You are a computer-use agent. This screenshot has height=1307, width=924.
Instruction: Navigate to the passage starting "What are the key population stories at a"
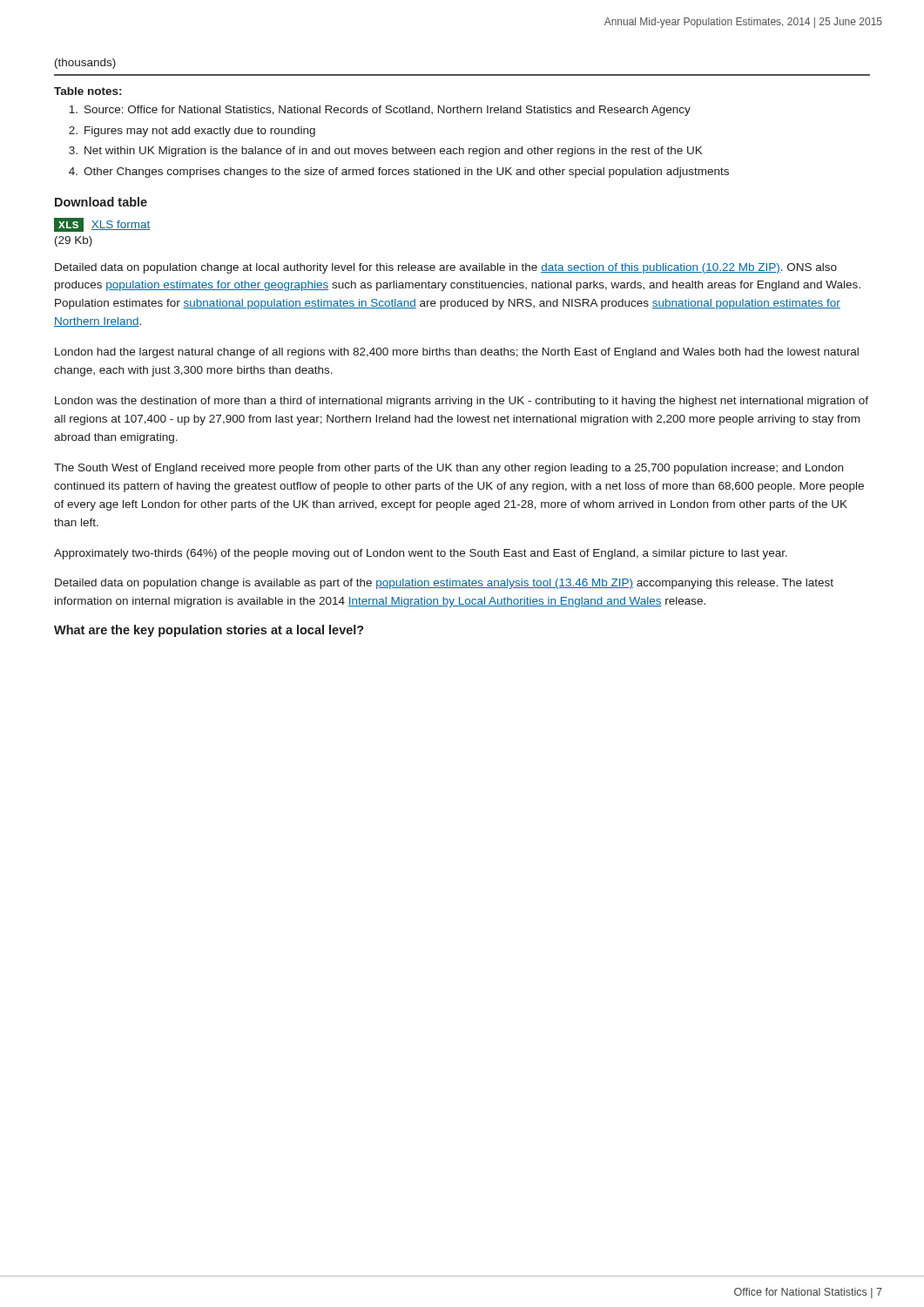point(209,630)
